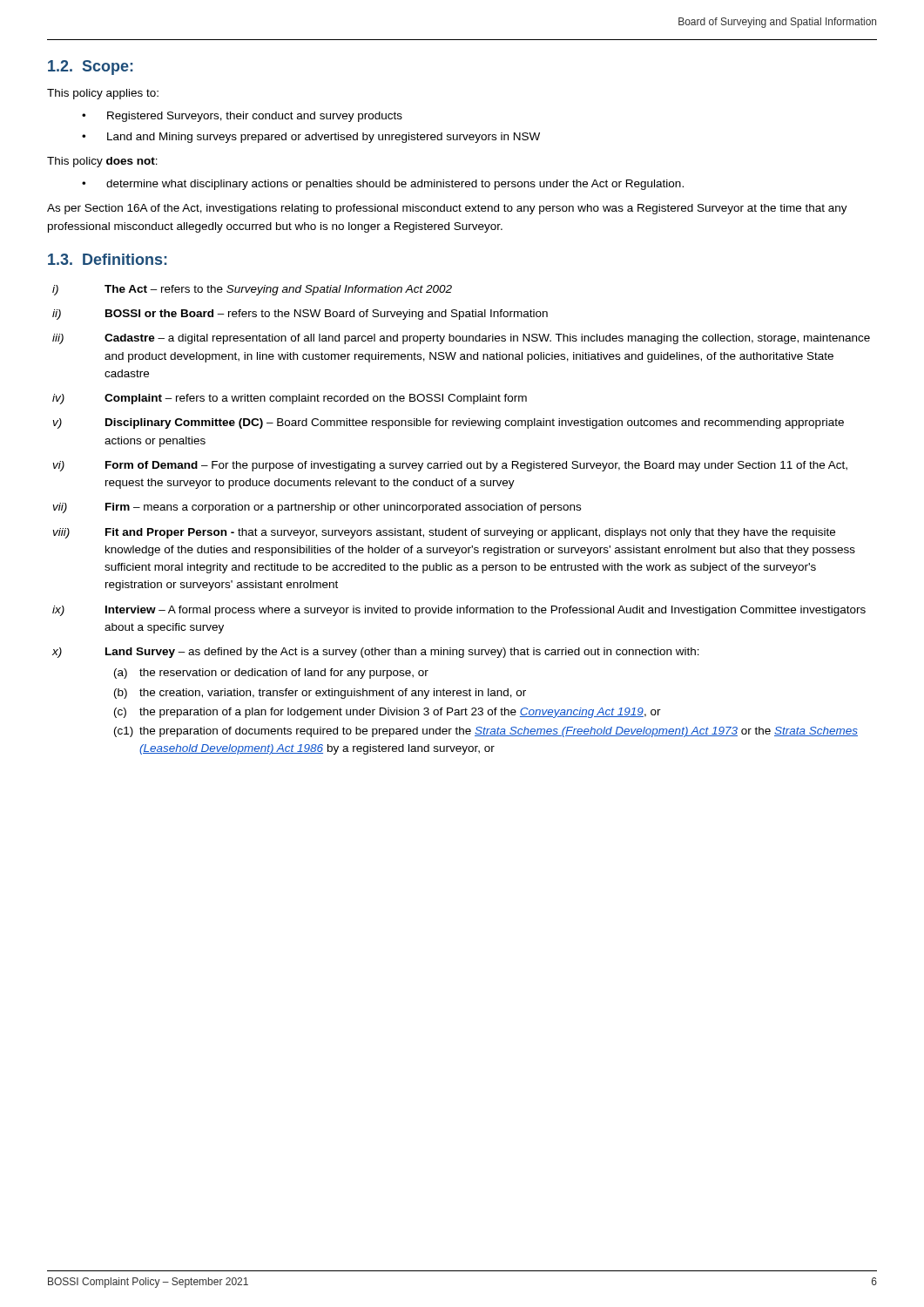
Task: Locate the block starting "This policy applies to:"
Action: point(103,93)
